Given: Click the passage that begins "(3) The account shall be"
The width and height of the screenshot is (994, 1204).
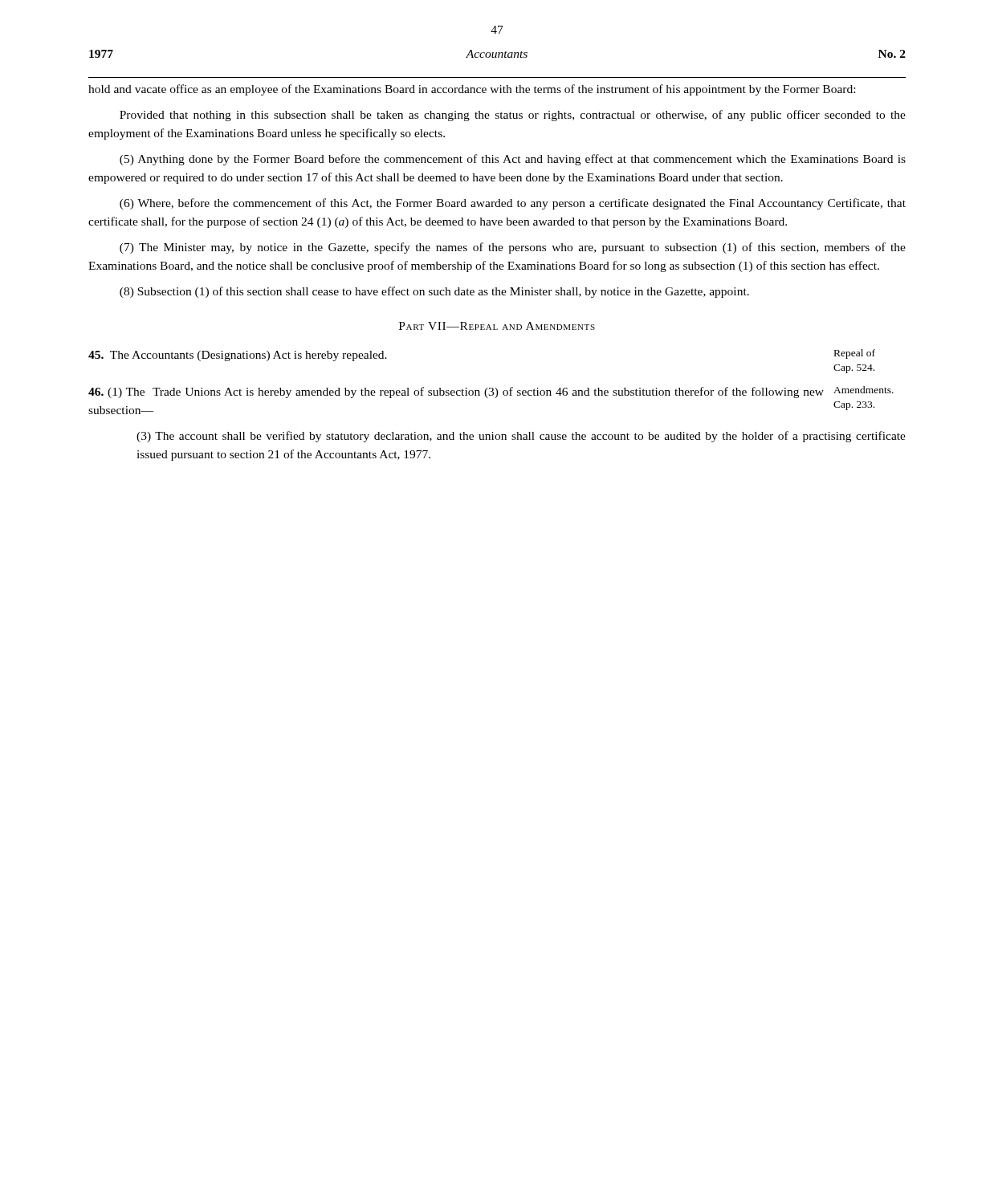Looking at the screenshot, I should pos(521,445).
